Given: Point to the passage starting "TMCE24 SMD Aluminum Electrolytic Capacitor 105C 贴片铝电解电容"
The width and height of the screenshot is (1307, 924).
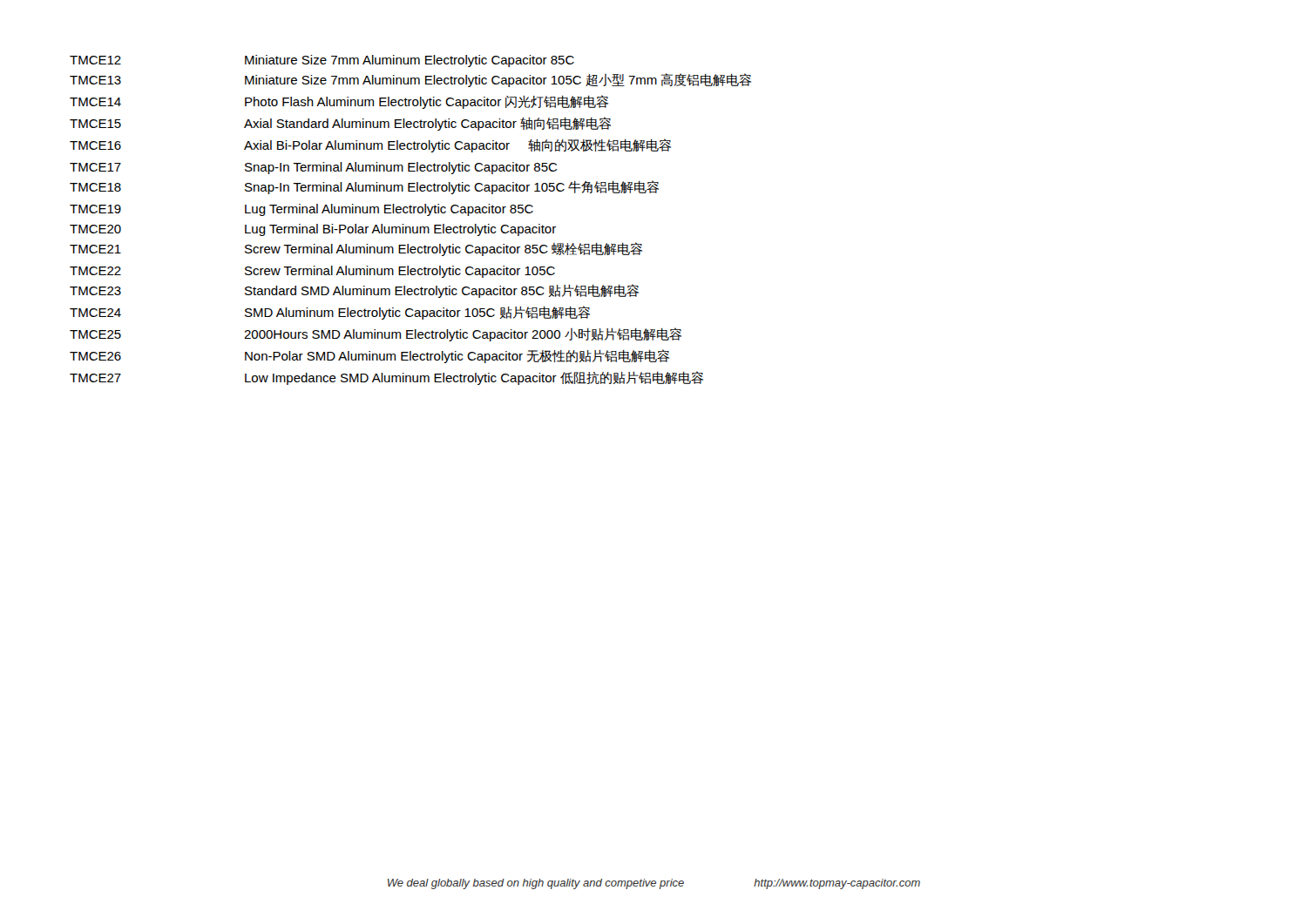Looking at the screenshot, I should (330, 313).
